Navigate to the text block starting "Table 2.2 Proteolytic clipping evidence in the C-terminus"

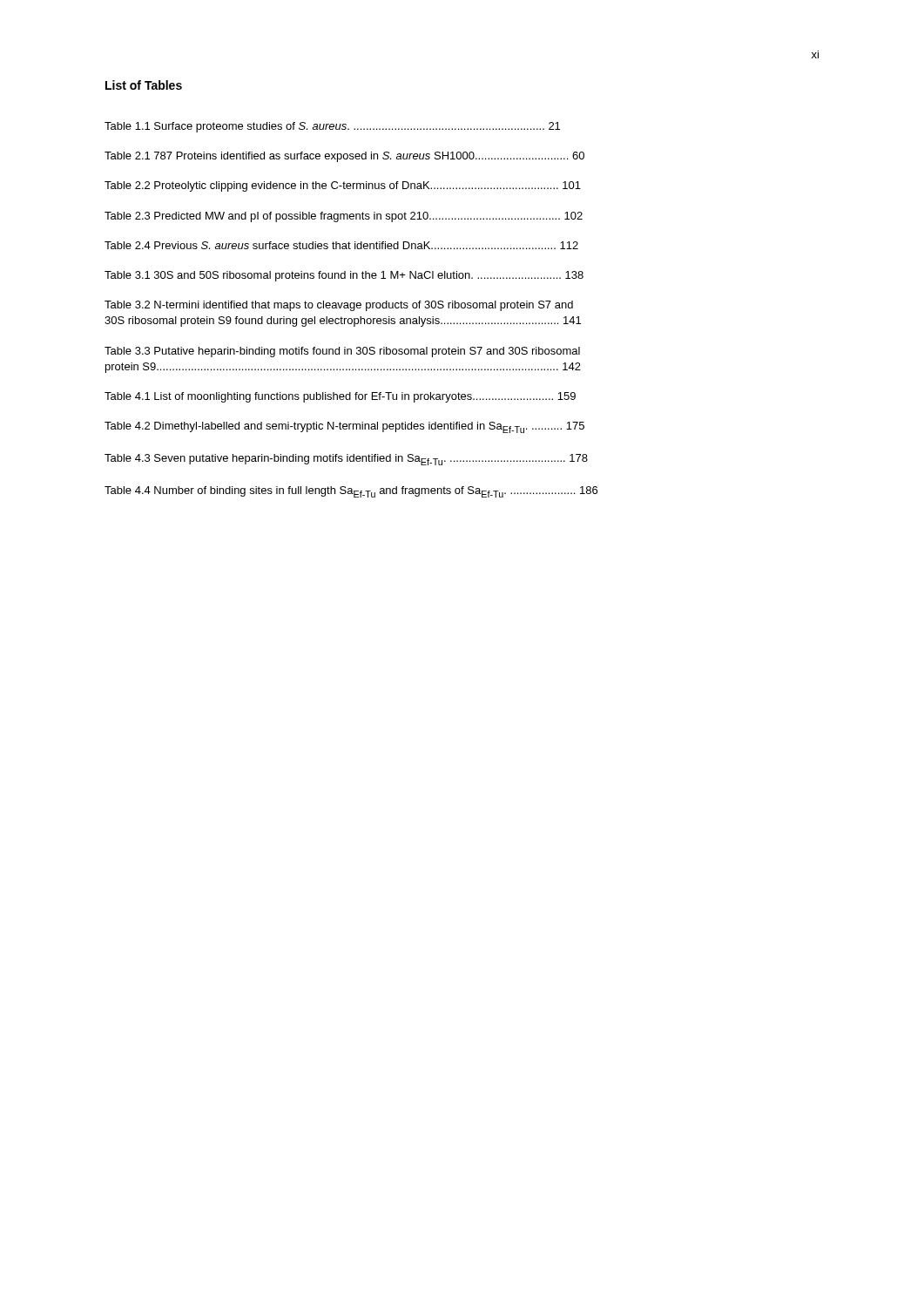[462, 186]
